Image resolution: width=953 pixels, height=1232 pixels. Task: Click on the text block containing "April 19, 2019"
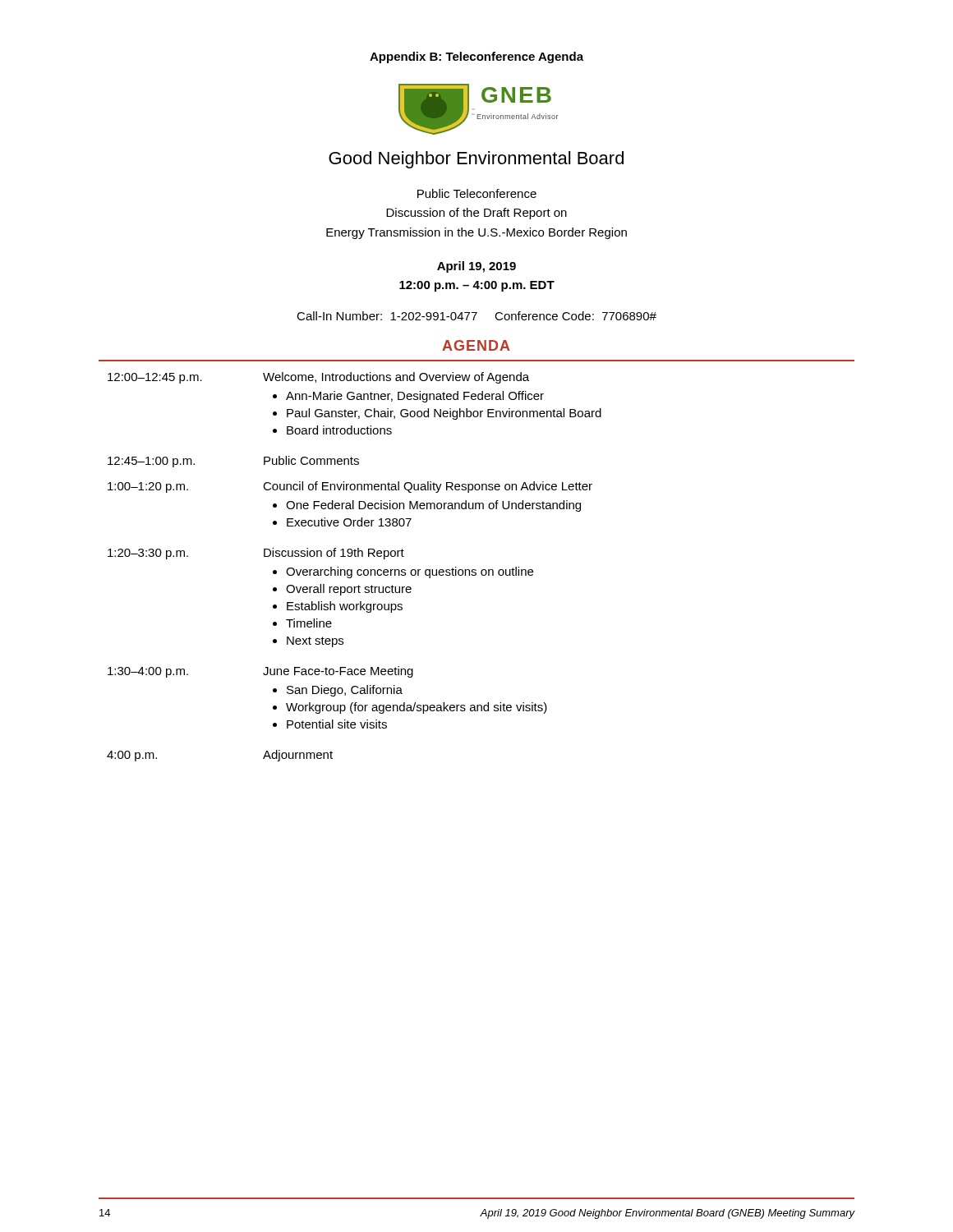(476, 275)
